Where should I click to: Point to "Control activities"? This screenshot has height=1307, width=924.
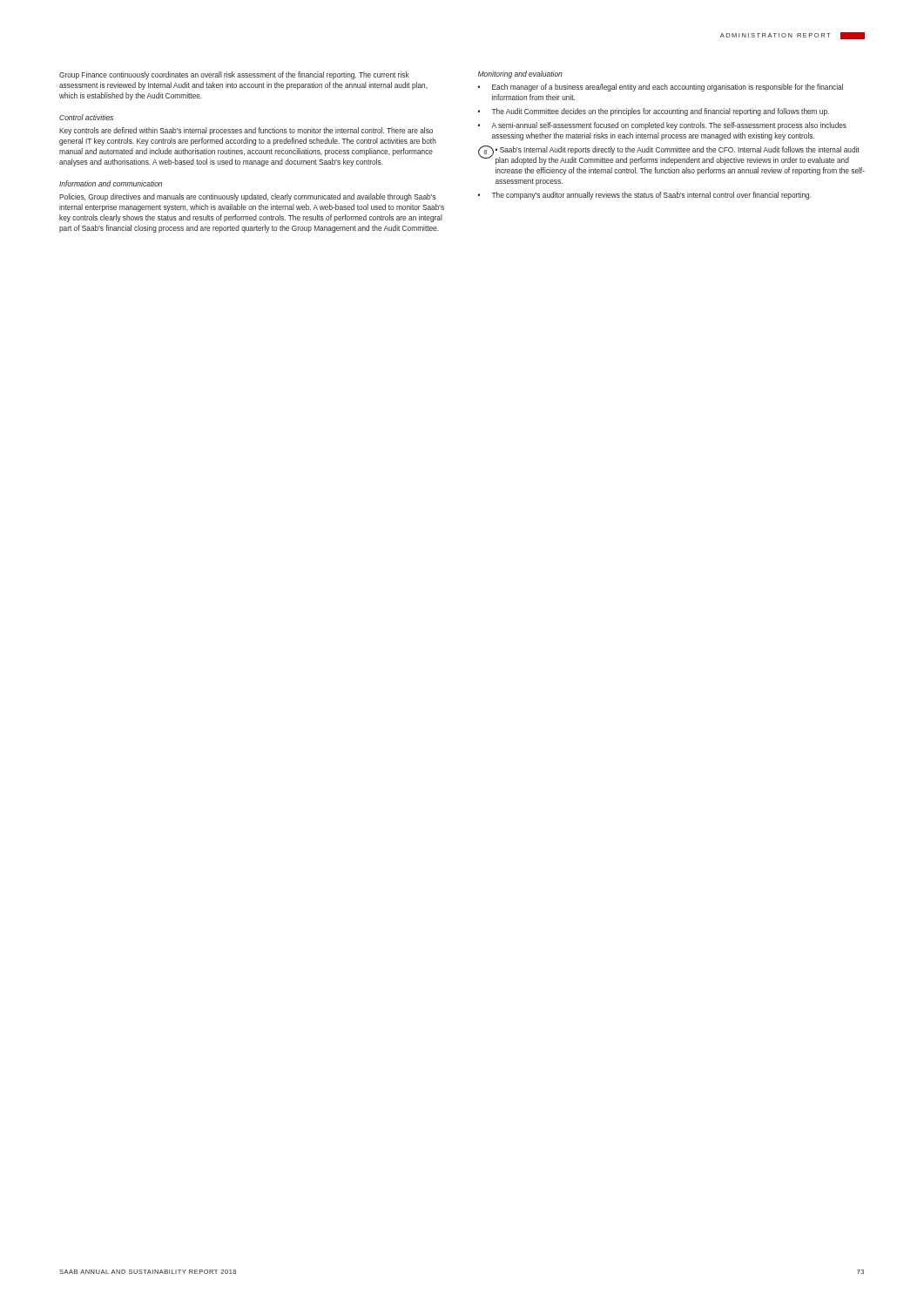(x=86, y=118)
